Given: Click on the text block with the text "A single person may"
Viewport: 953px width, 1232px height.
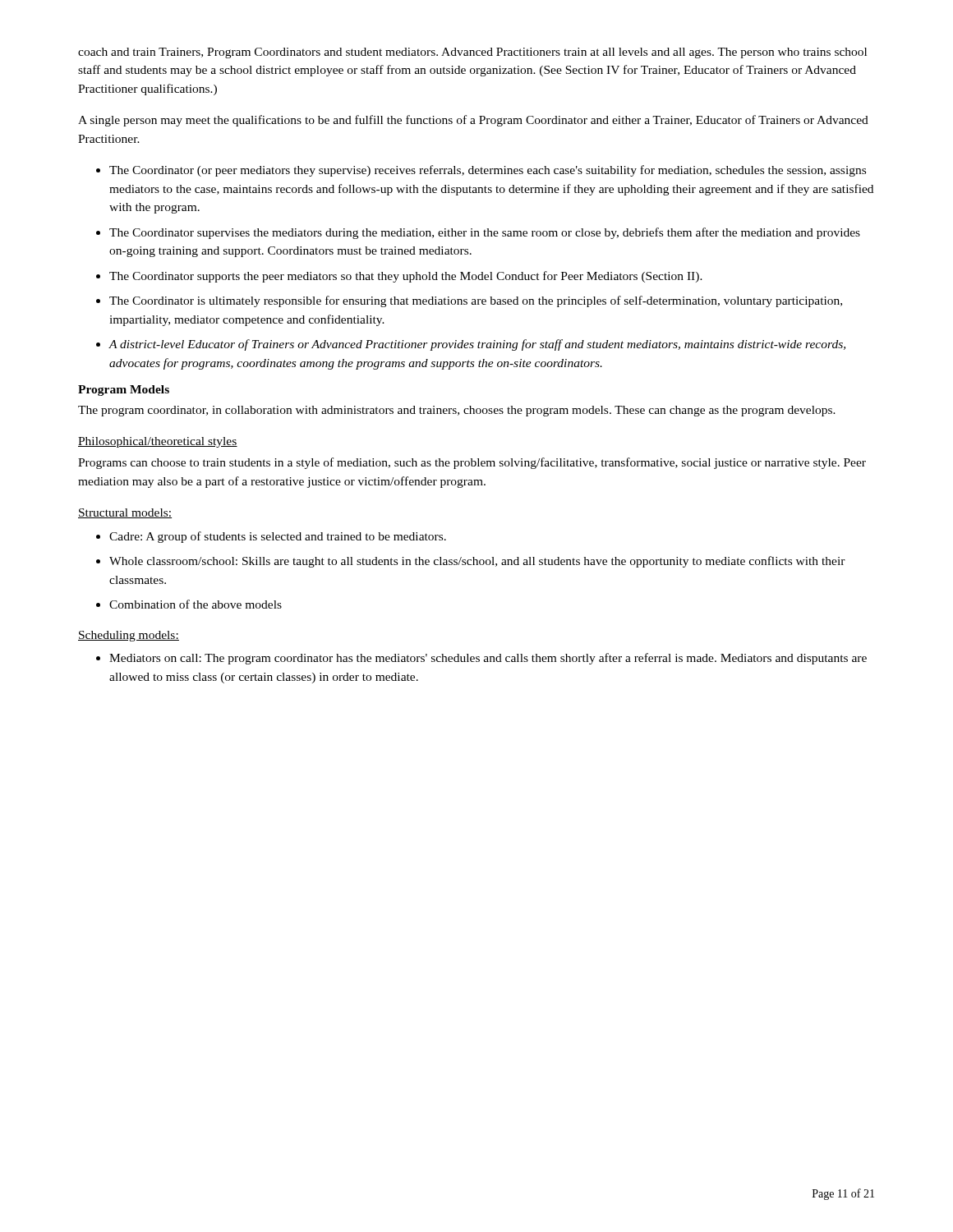Looking at the screenshot, I should point(473,129).
